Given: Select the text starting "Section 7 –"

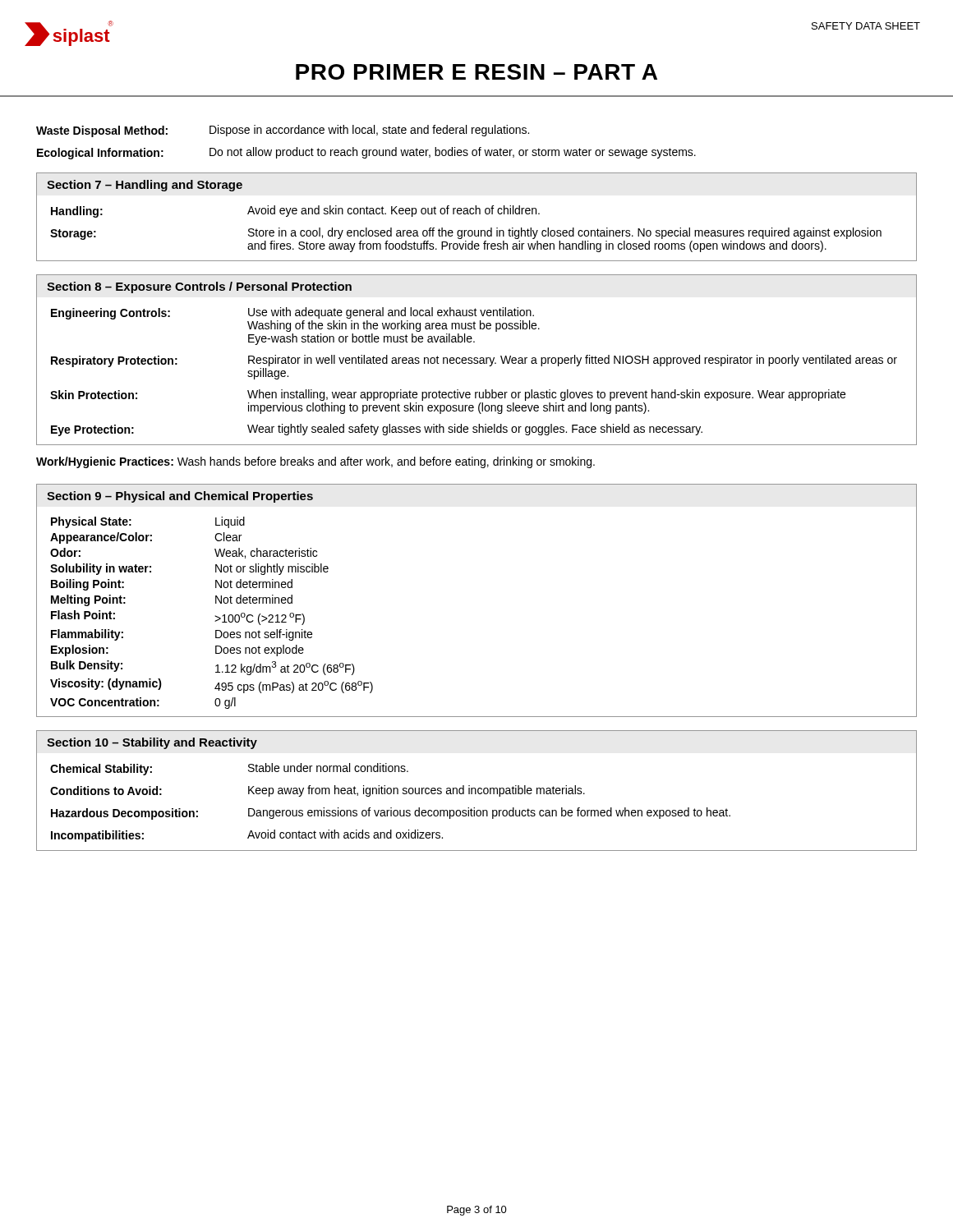Looking at the screenshot, I should coord(145,184).
